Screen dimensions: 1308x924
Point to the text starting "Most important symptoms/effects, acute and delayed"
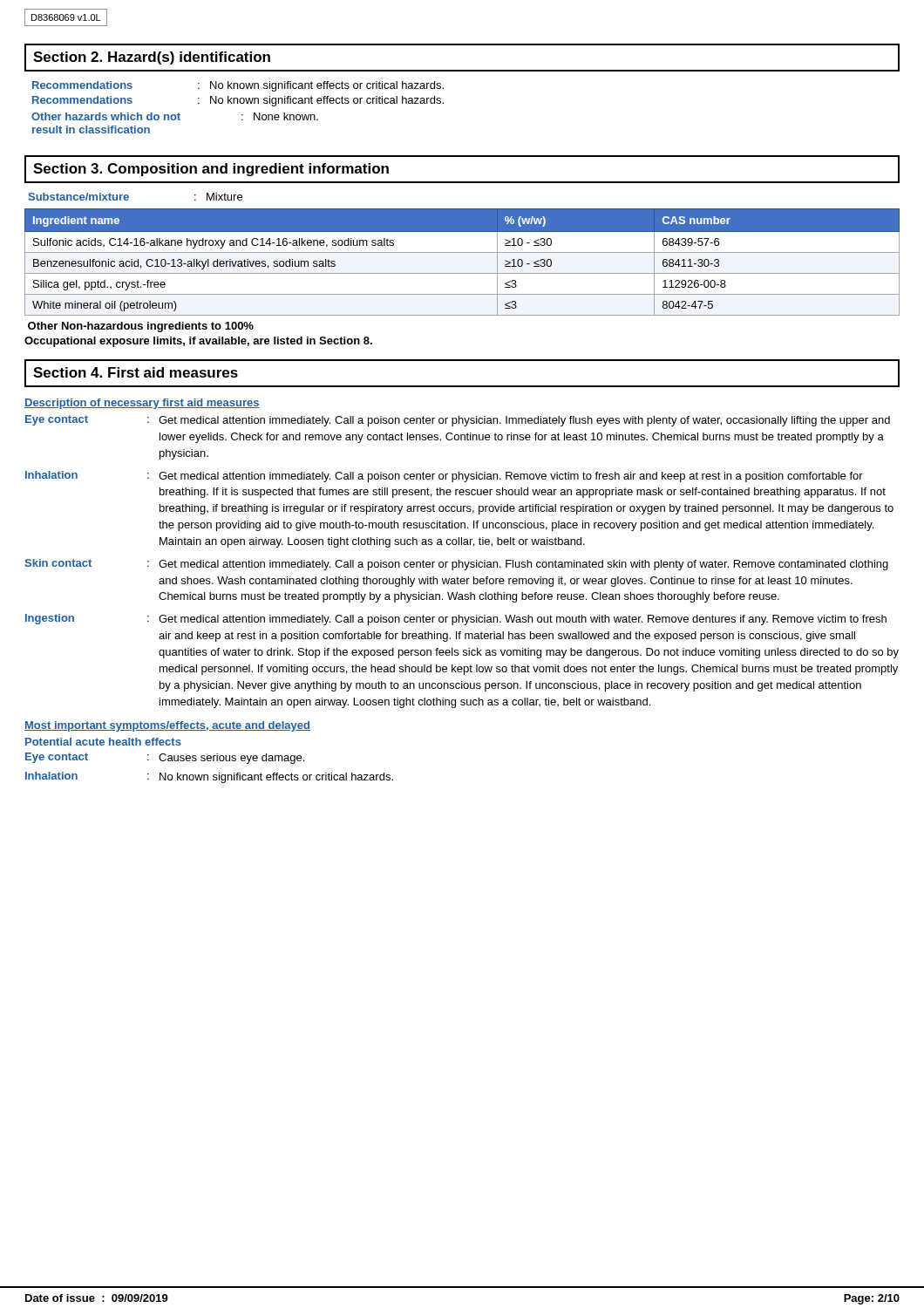pos(167,726)
